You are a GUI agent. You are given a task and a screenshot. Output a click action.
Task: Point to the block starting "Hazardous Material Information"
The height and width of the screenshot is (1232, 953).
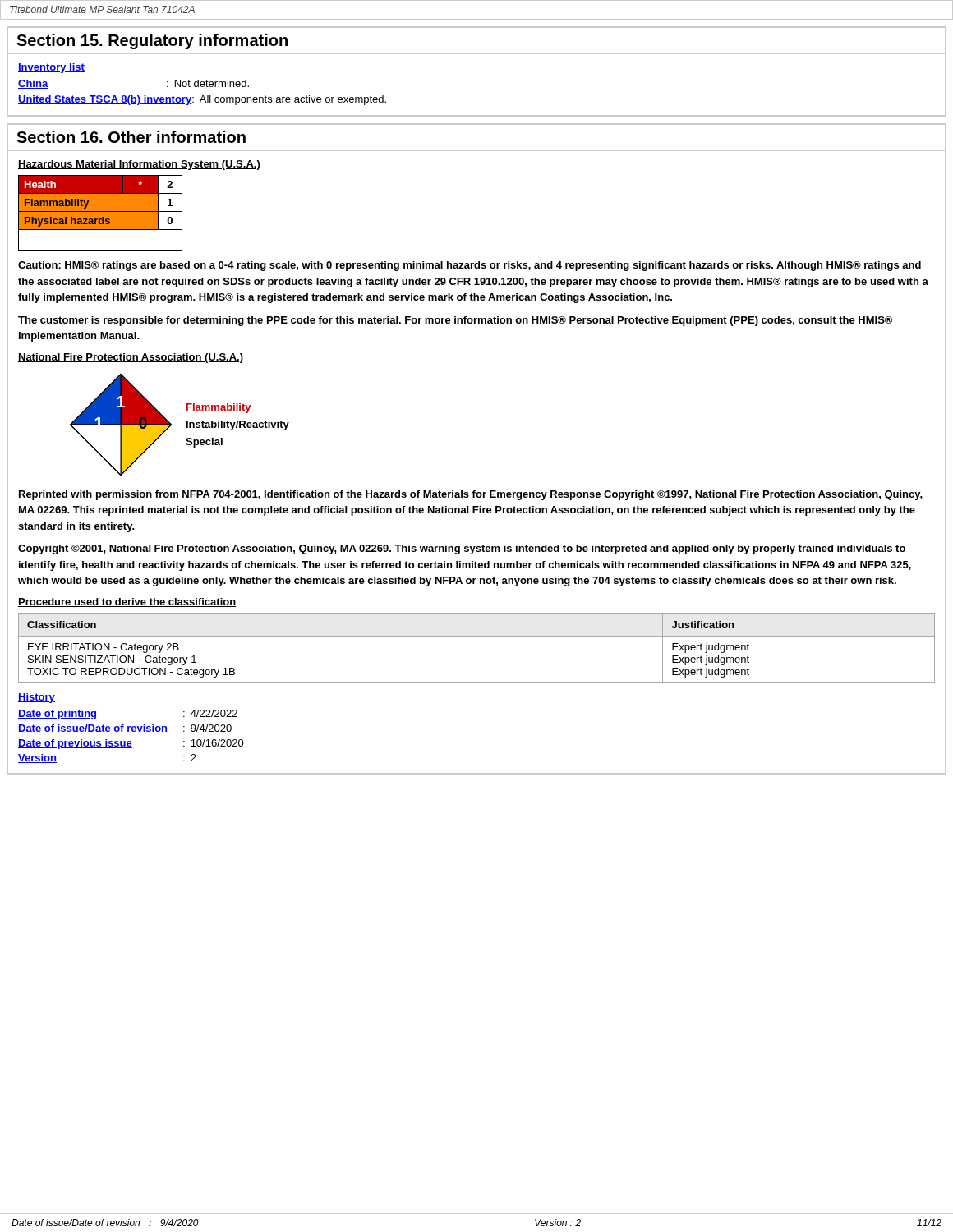click(139, 164)
